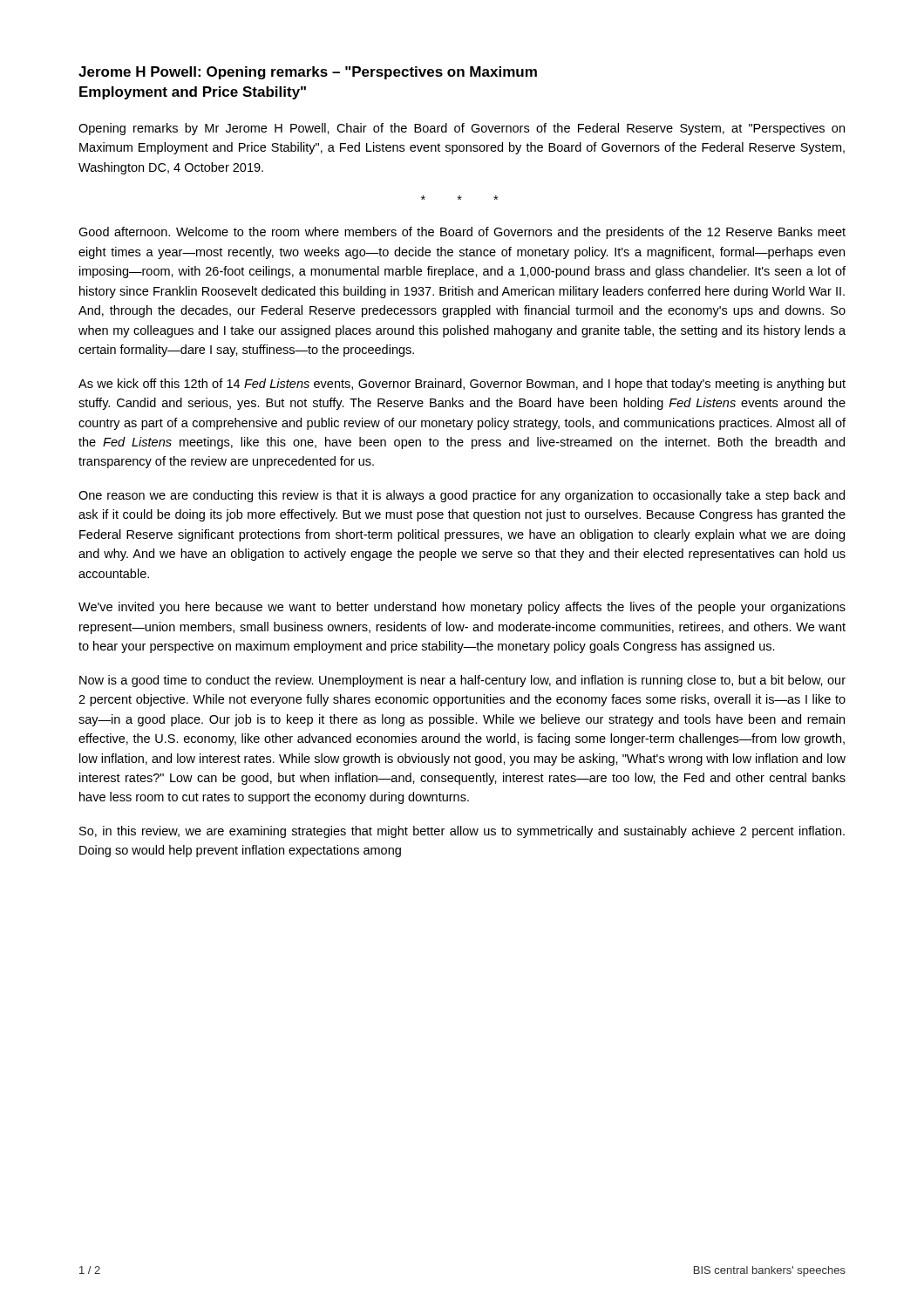
Task: Select the text that reads "* *"
Action: 462,200
